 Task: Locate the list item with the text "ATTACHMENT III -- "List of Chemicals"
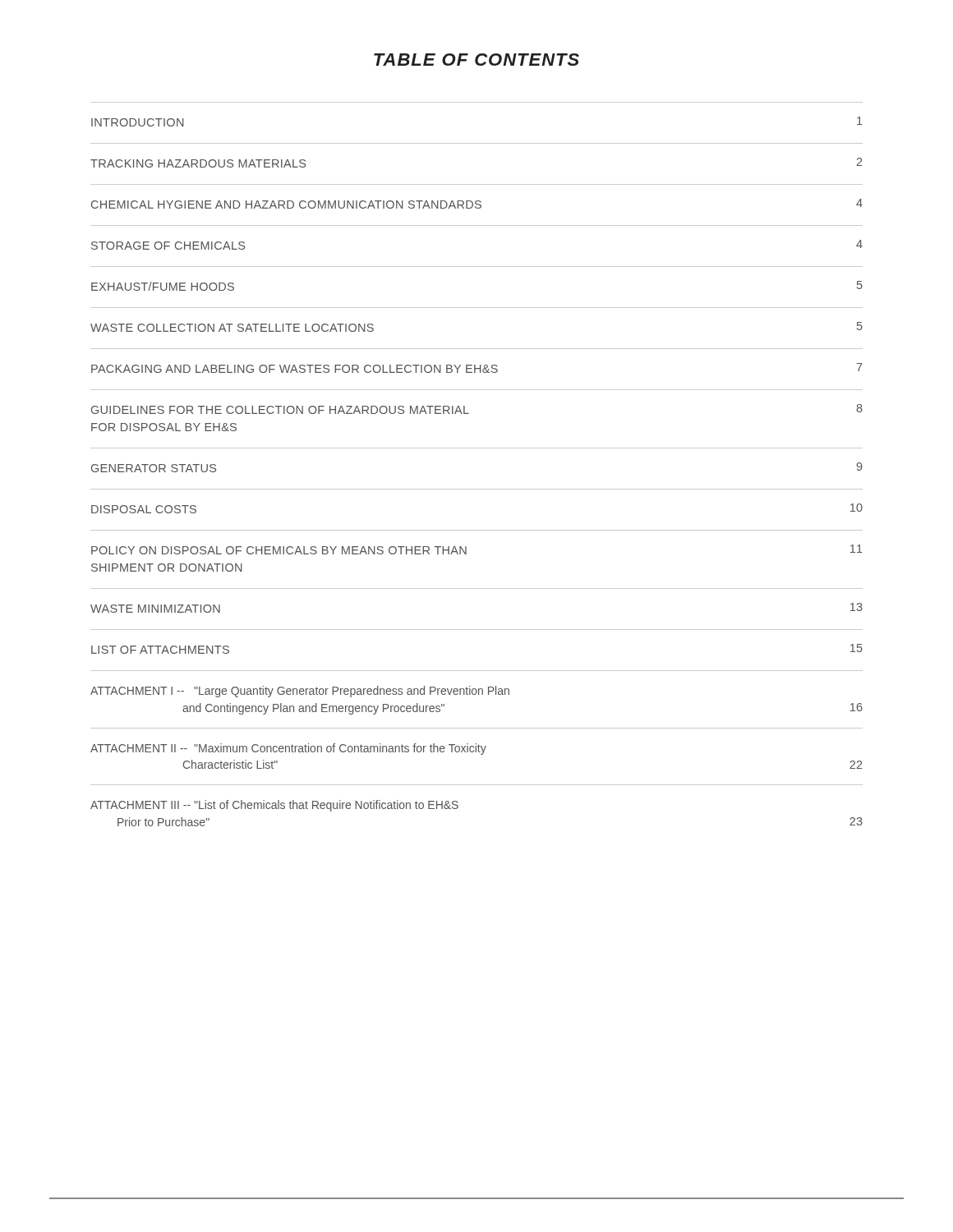click(x=274, y=806)
